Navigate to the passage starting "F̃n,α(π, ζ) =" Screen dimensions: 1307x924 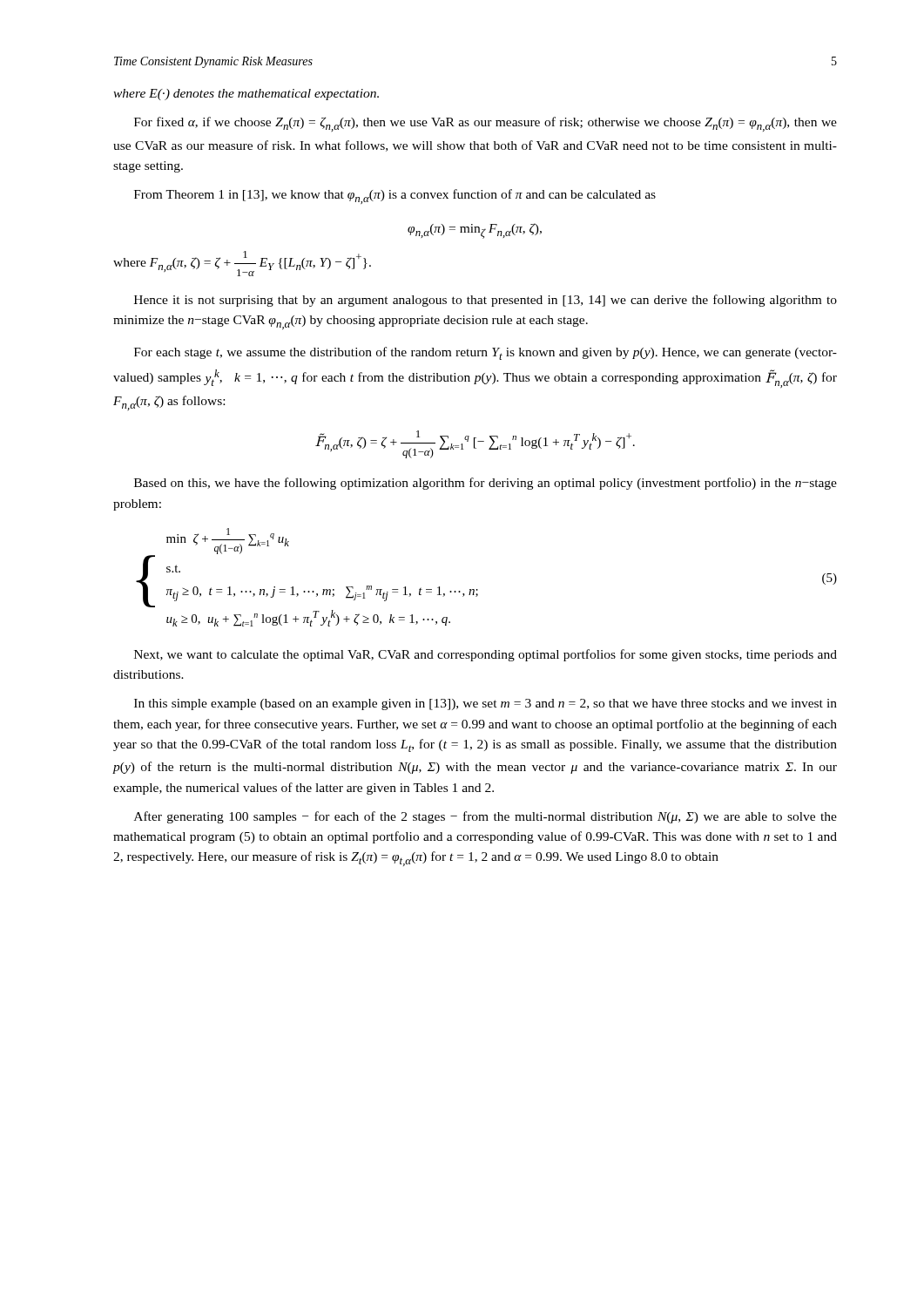[x=475, y=443]
